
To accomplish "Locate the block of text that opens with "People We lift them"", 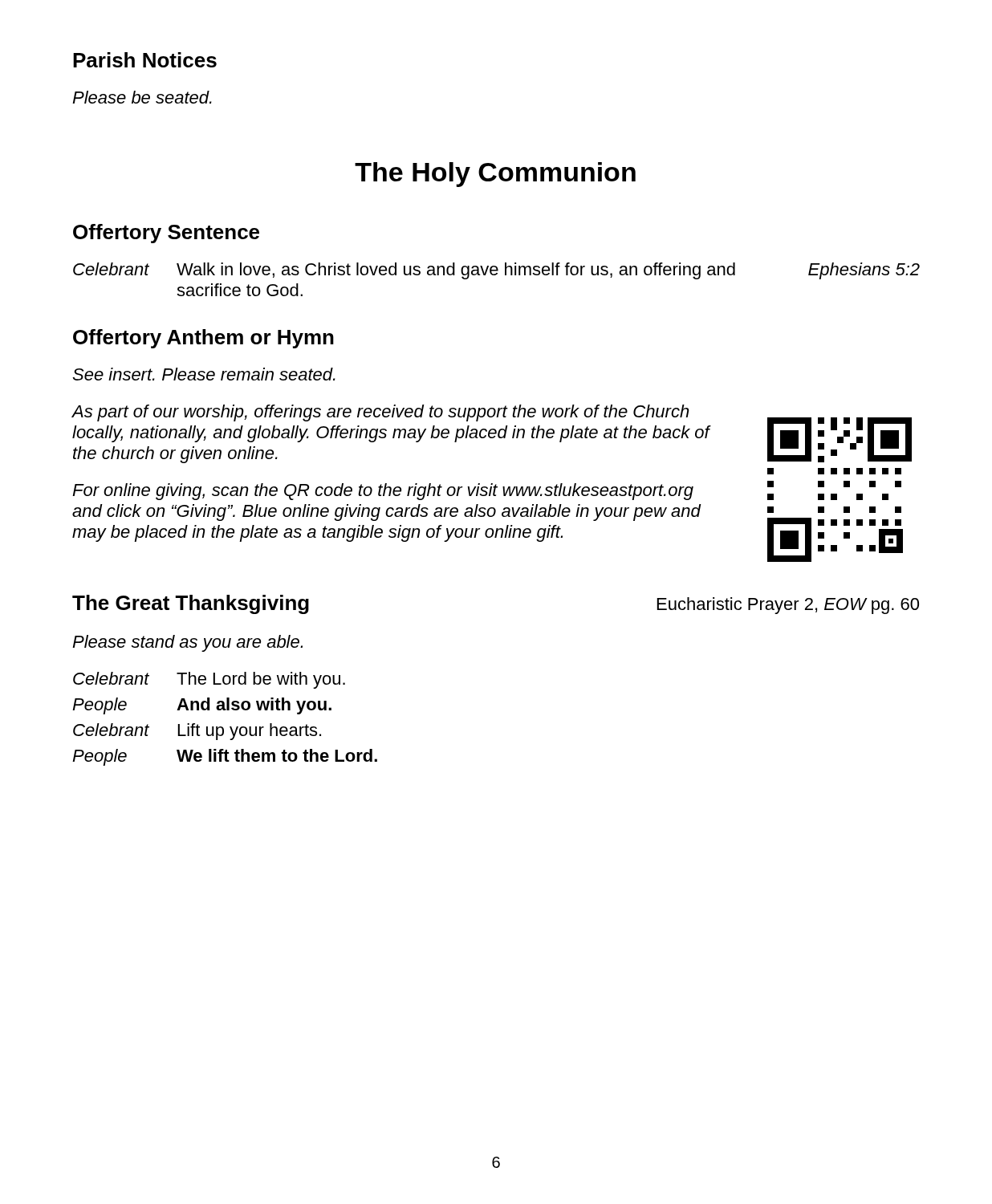I will [x=225, y=757].
